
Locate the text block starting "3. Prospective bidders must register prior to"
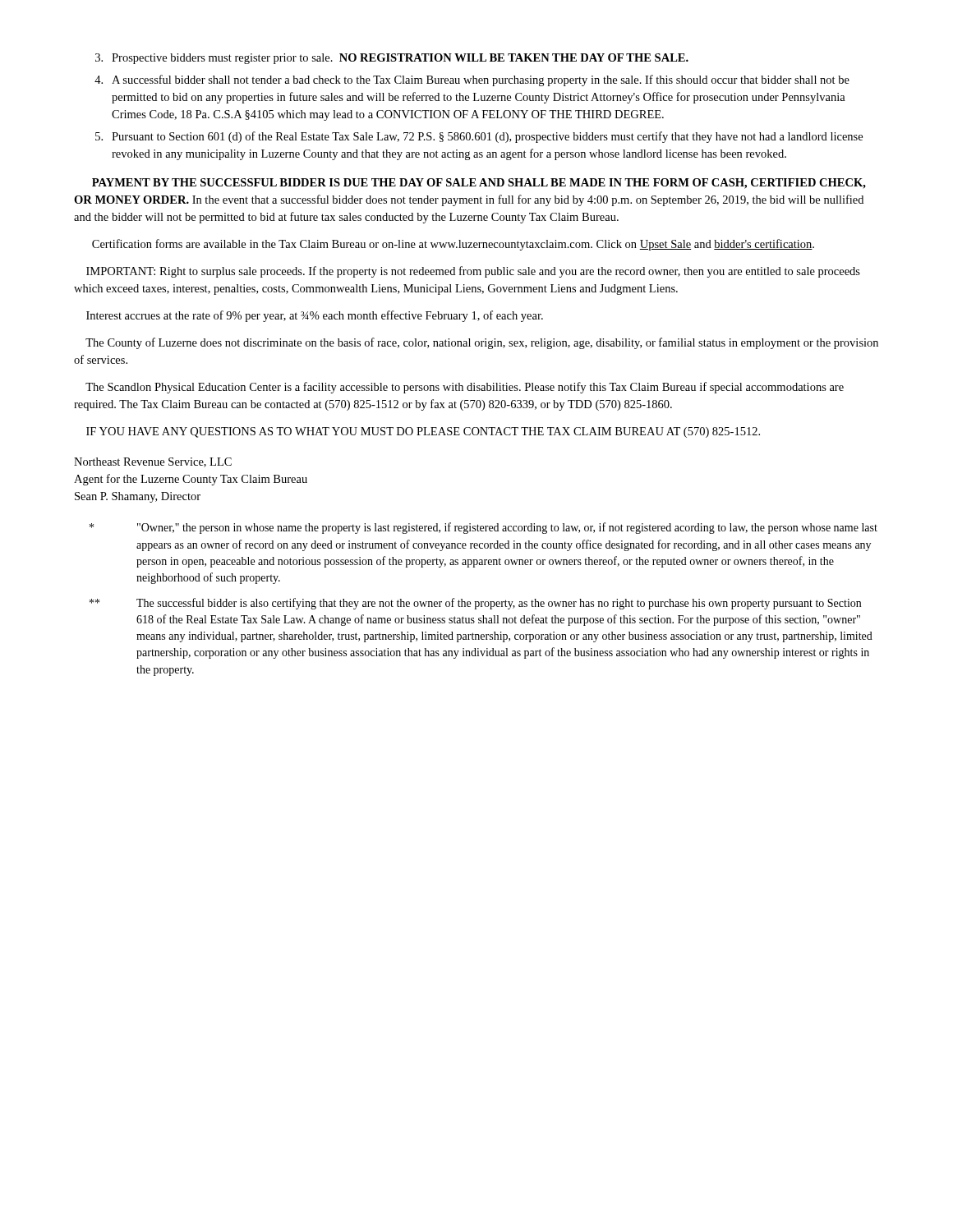point(476,58)
